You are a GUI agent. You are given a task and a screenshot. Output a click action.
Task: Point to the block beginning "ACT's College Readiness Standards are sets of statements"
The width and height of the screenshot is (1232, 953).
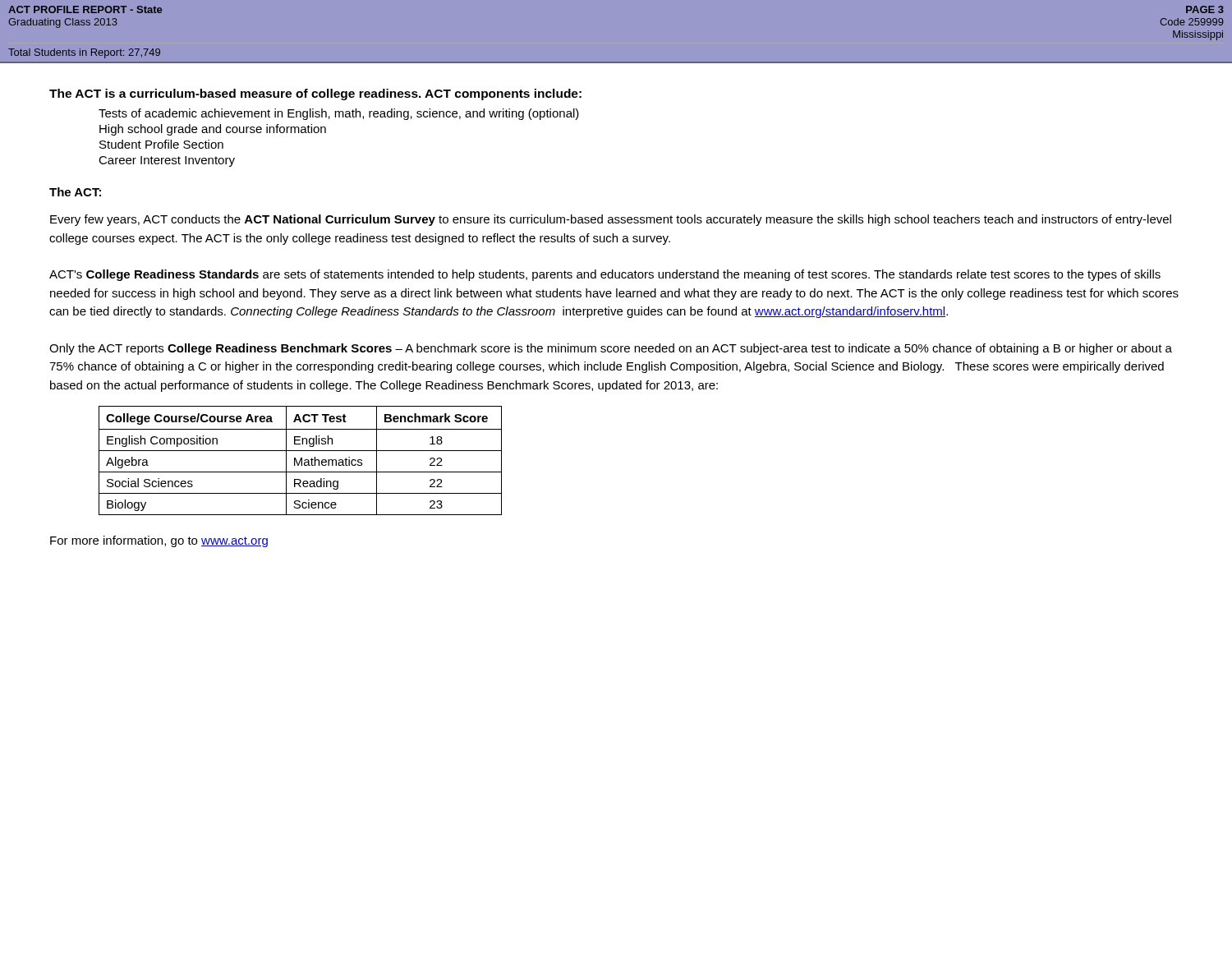click(614, 292)
